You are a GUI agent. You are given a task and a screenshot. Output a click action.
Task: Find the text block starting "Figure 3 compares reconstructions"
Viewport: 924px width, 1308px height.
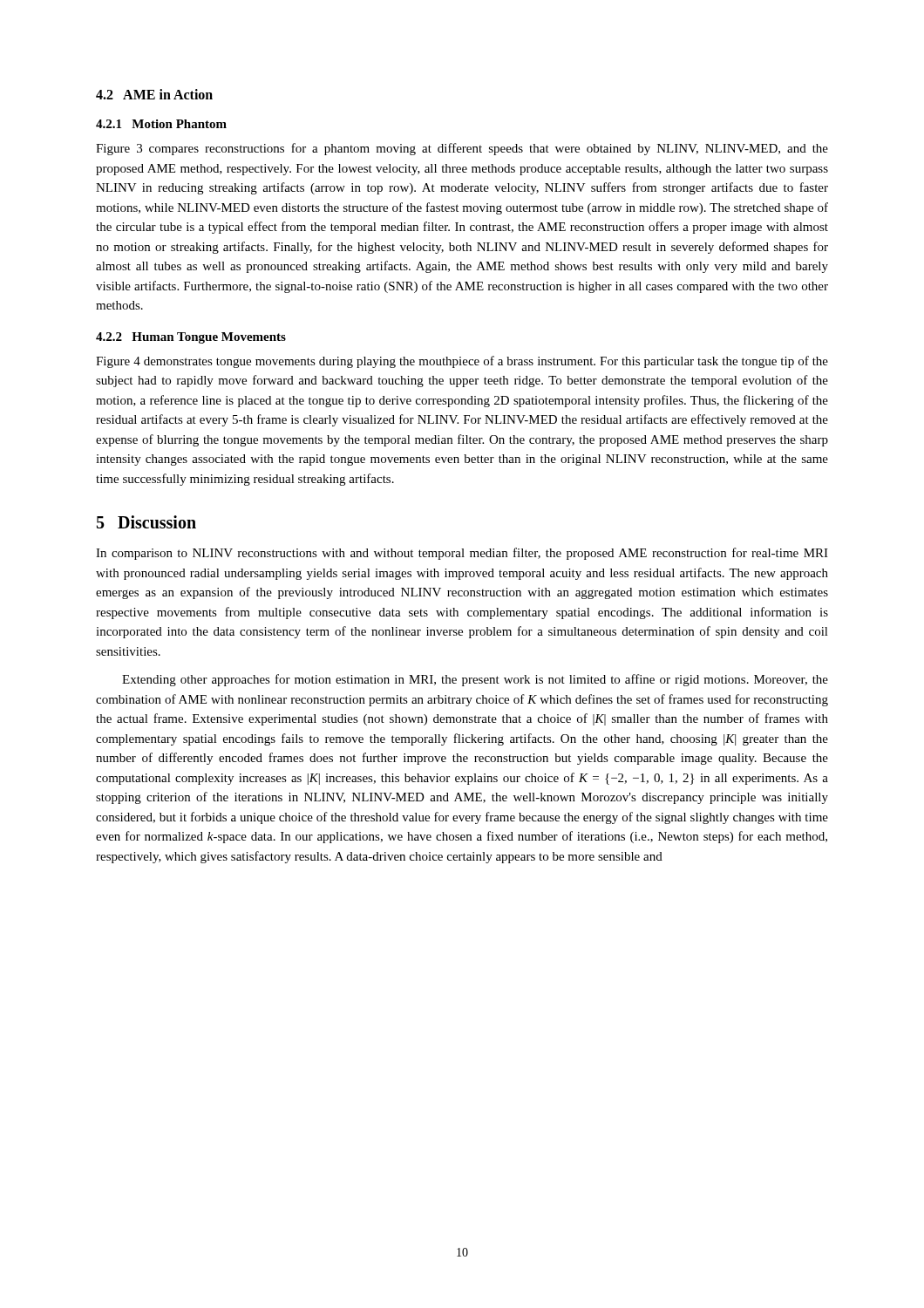click(x=462, y=227)
